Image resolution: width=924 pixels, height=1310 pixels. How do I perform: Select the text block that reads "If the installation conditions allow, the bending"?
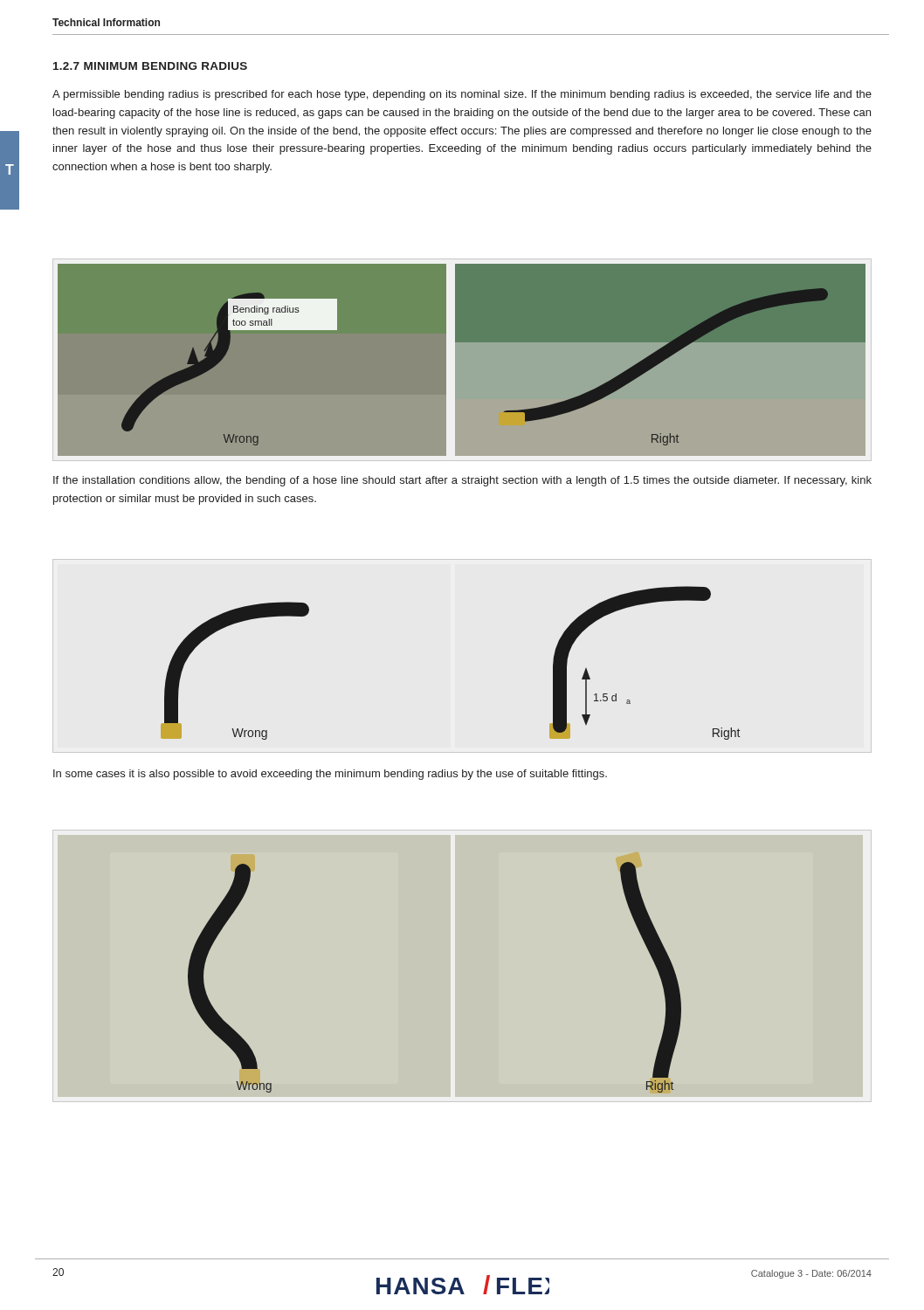pyautogui.click(x=462, y=489)
